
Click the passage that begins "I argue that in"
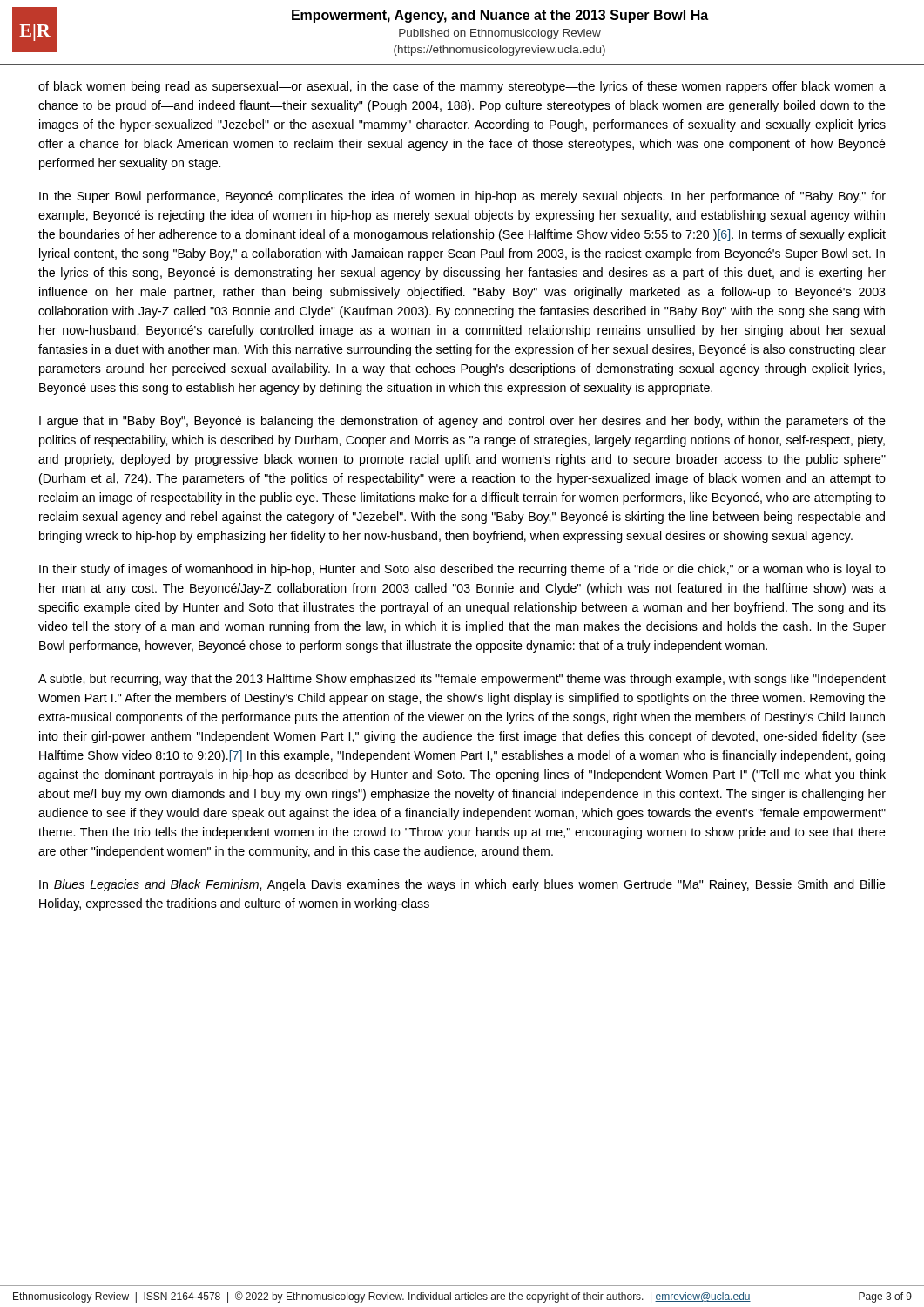click(x=462, y=478)
